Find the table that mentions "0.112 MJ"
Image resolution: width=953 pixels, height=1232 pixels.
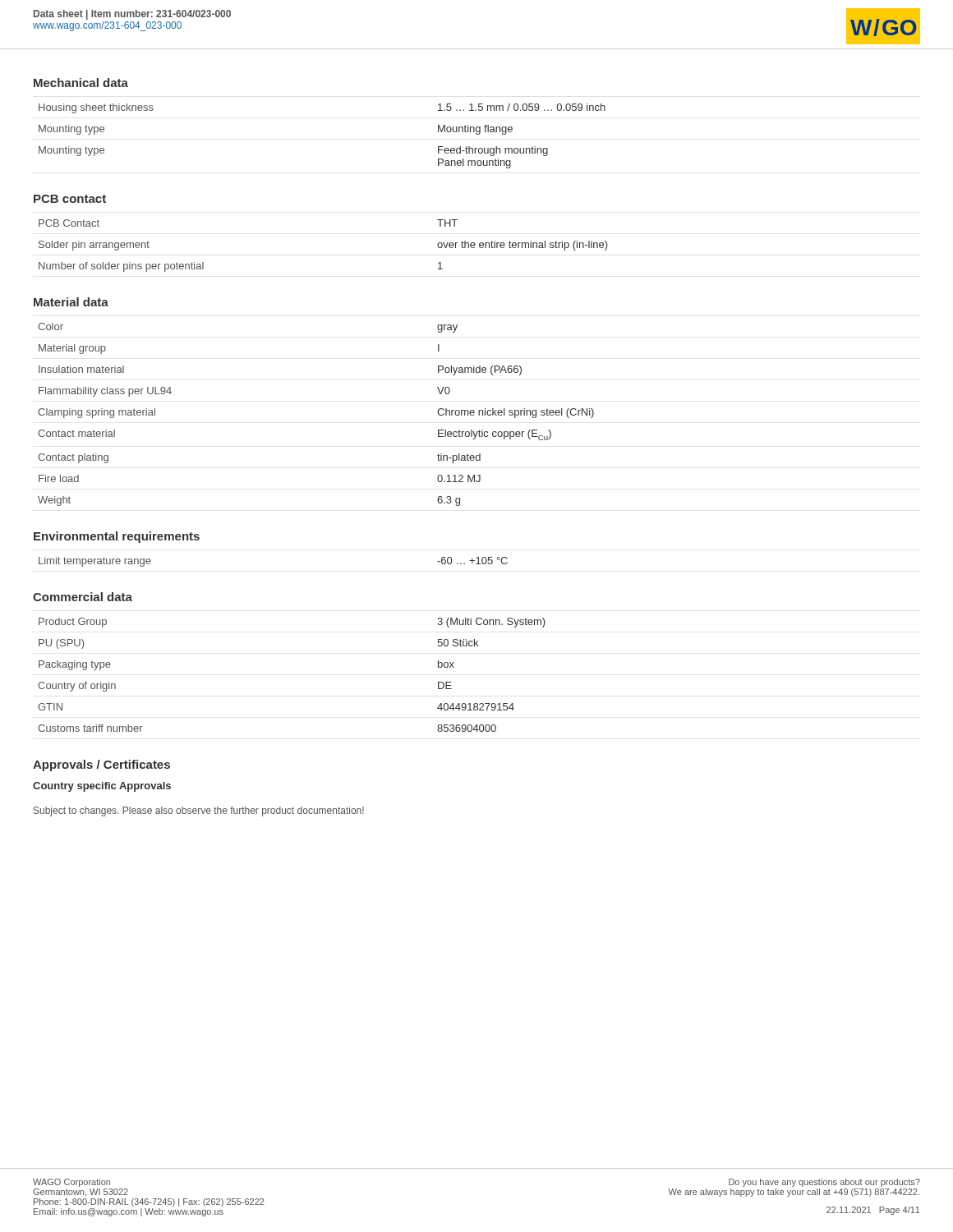pyautogui.click(x=476, y=413)
